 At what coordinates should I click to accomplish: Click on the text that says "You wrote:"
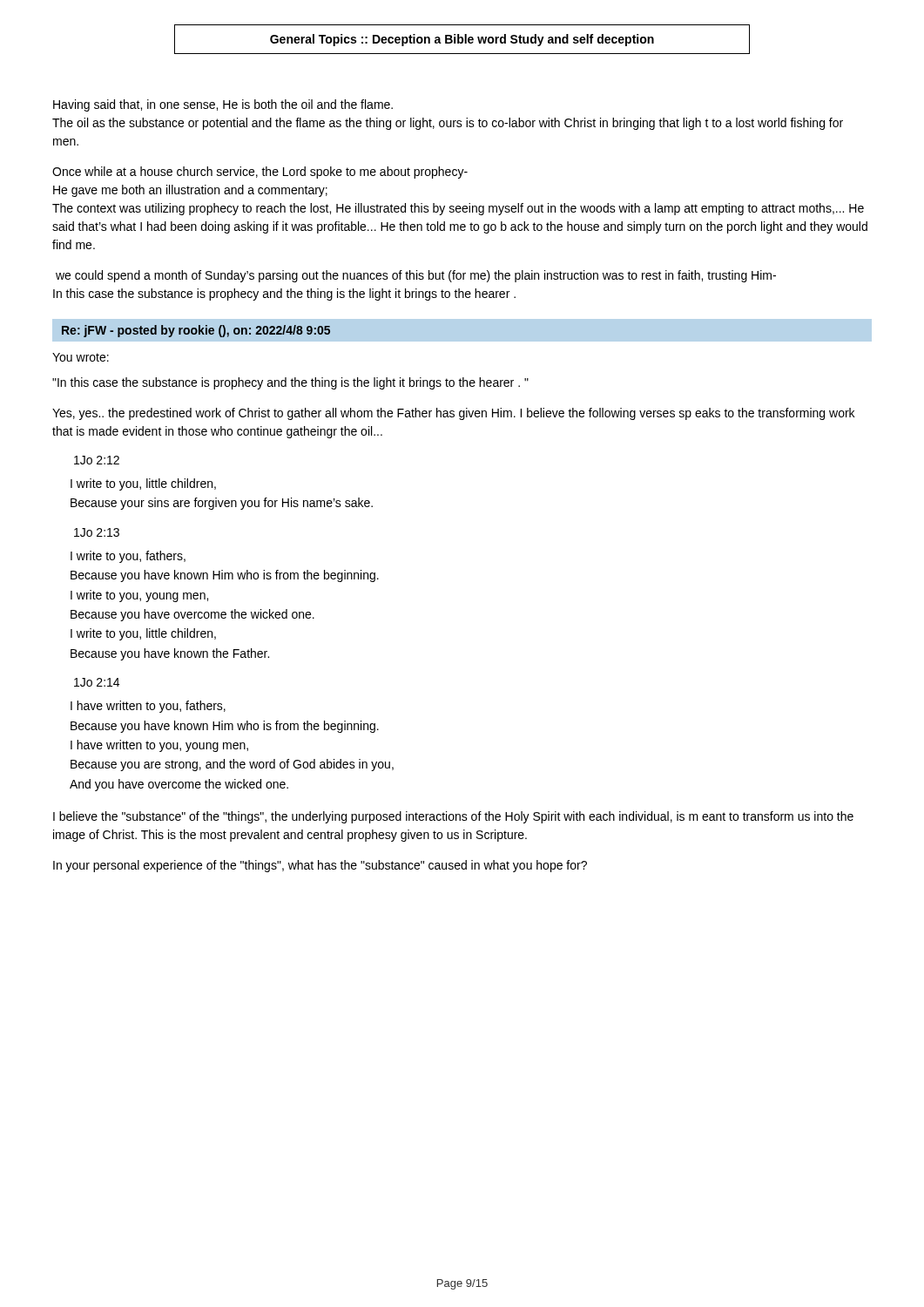(81, 357)
